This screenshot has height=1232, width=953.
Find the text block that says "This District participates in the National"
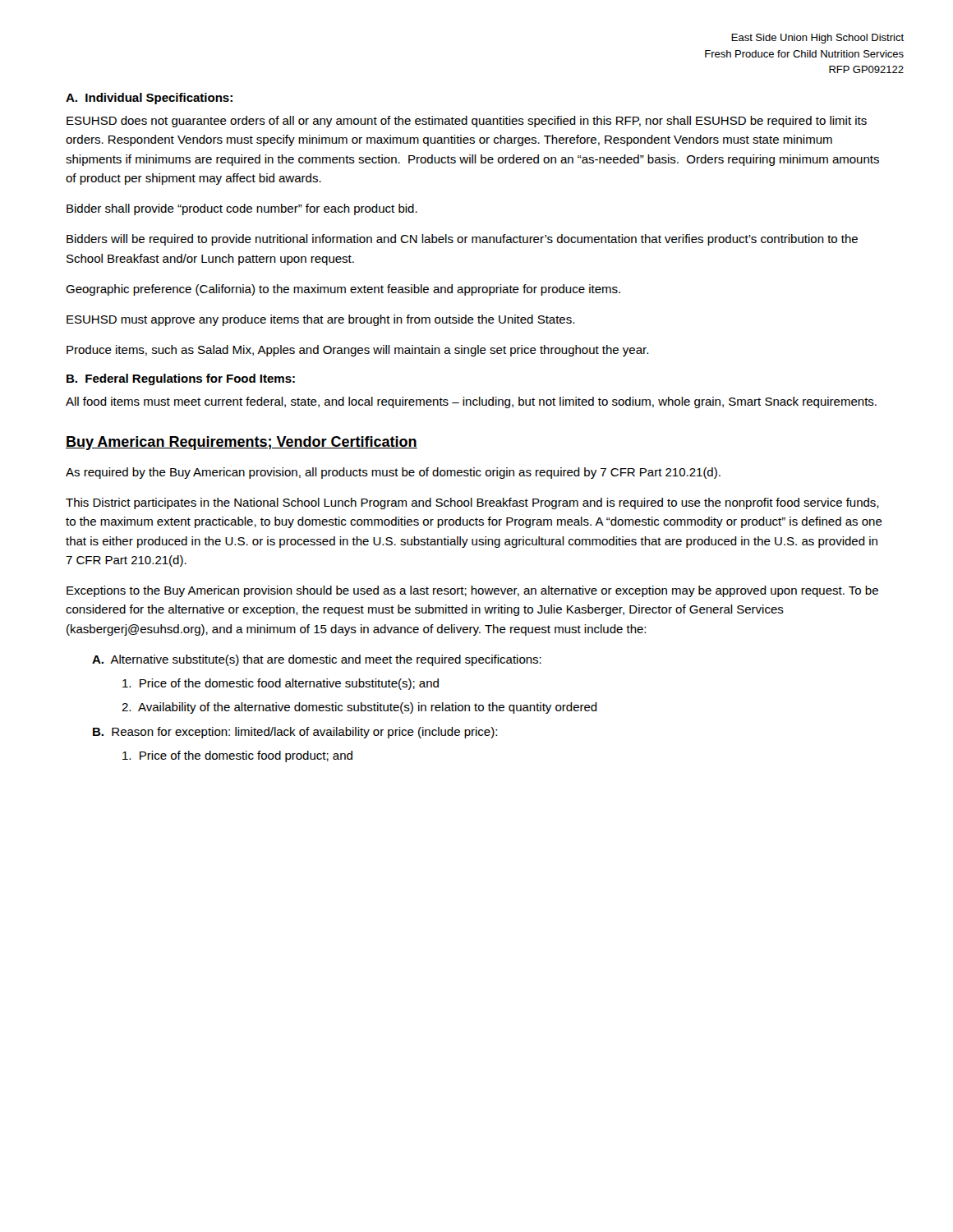click(x=474, y=531)
